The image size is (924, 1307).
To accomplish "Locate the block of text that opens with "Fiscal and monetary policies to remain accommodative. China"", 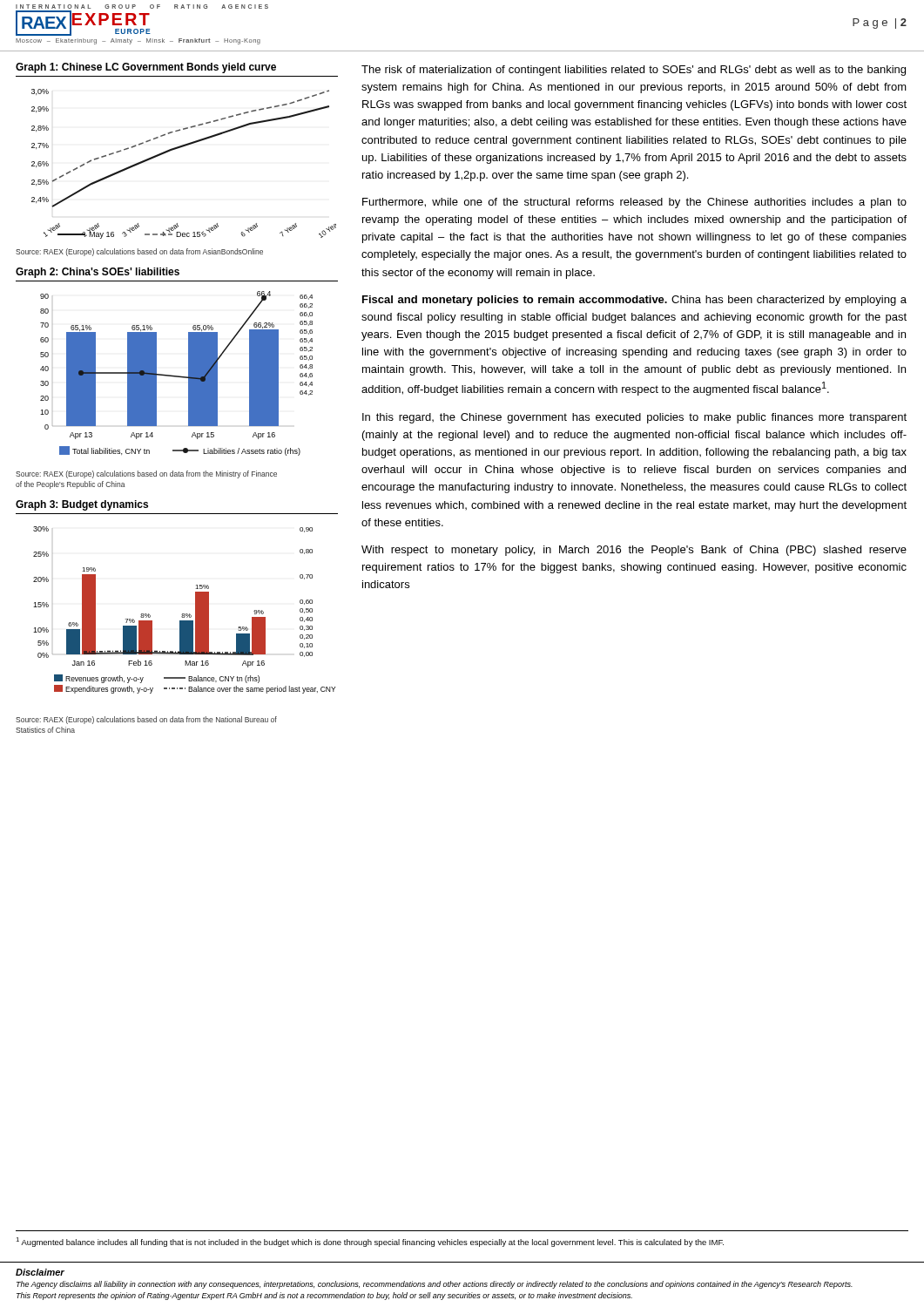I will click(x=634, y=344).
